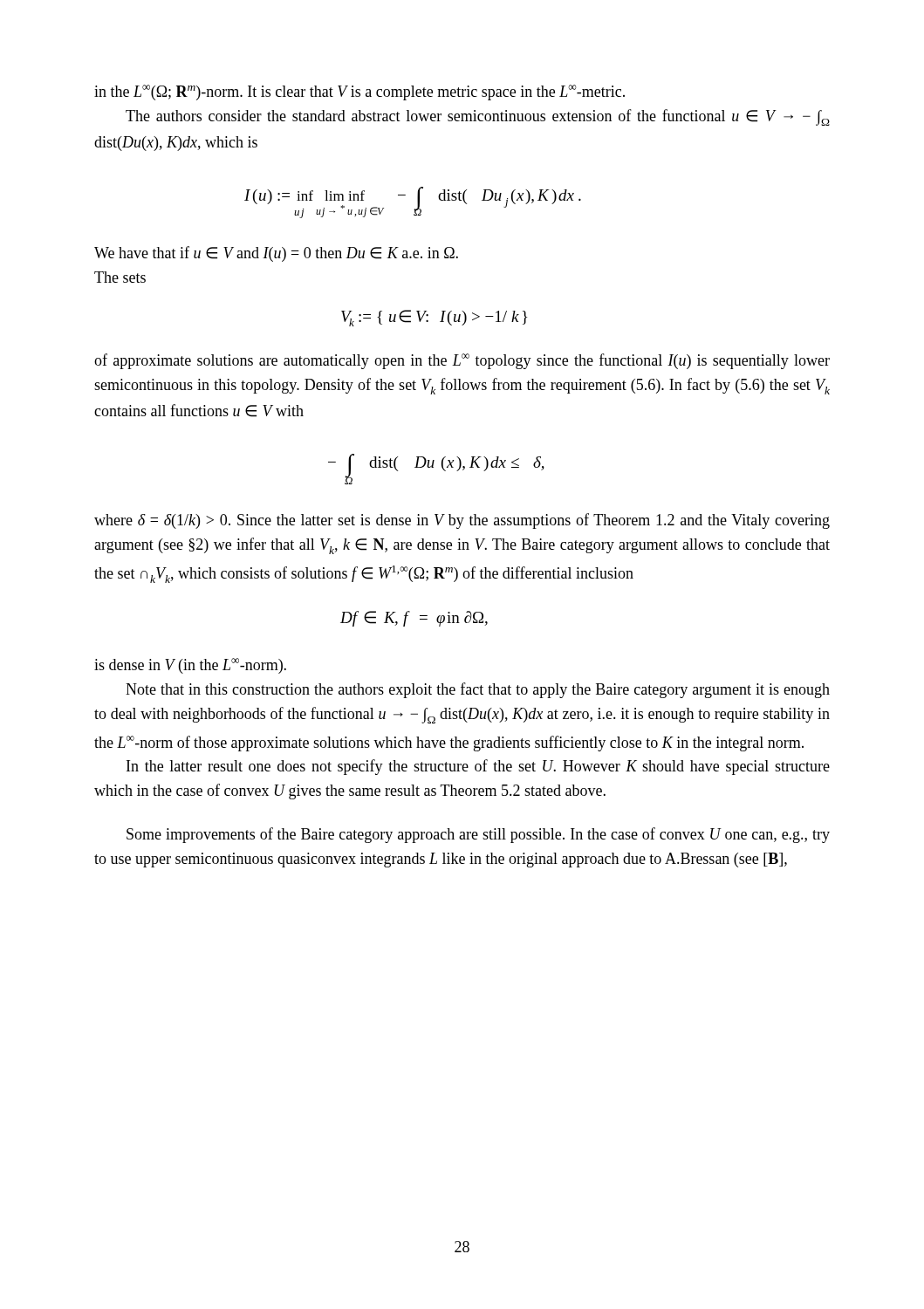Select the text block starting "V k := { u"
Viewport: 924px width, 1309px height.
pos(462,317)
